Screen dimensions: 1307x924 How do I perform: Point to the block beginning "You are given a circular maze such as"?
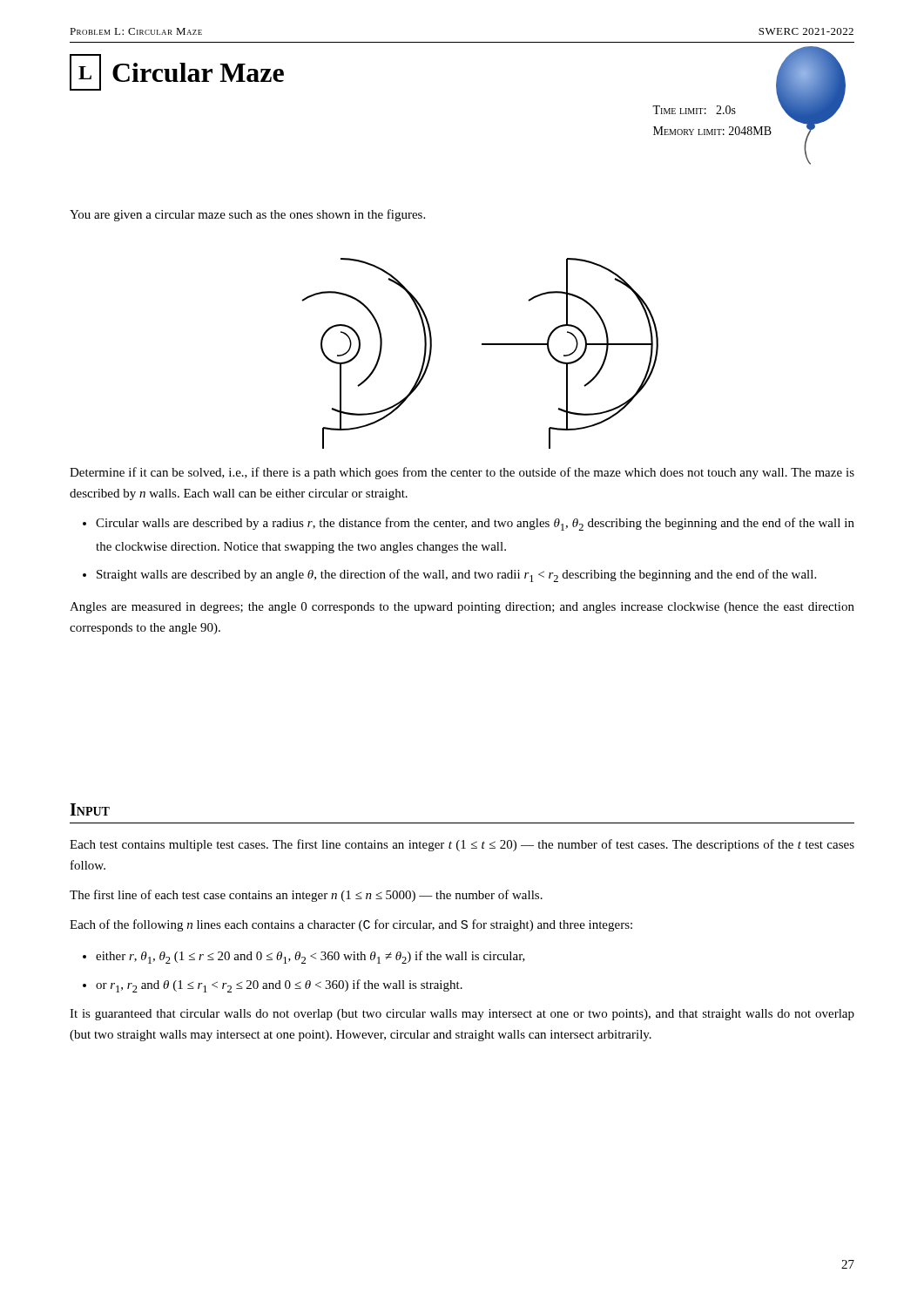pos(248,214)
